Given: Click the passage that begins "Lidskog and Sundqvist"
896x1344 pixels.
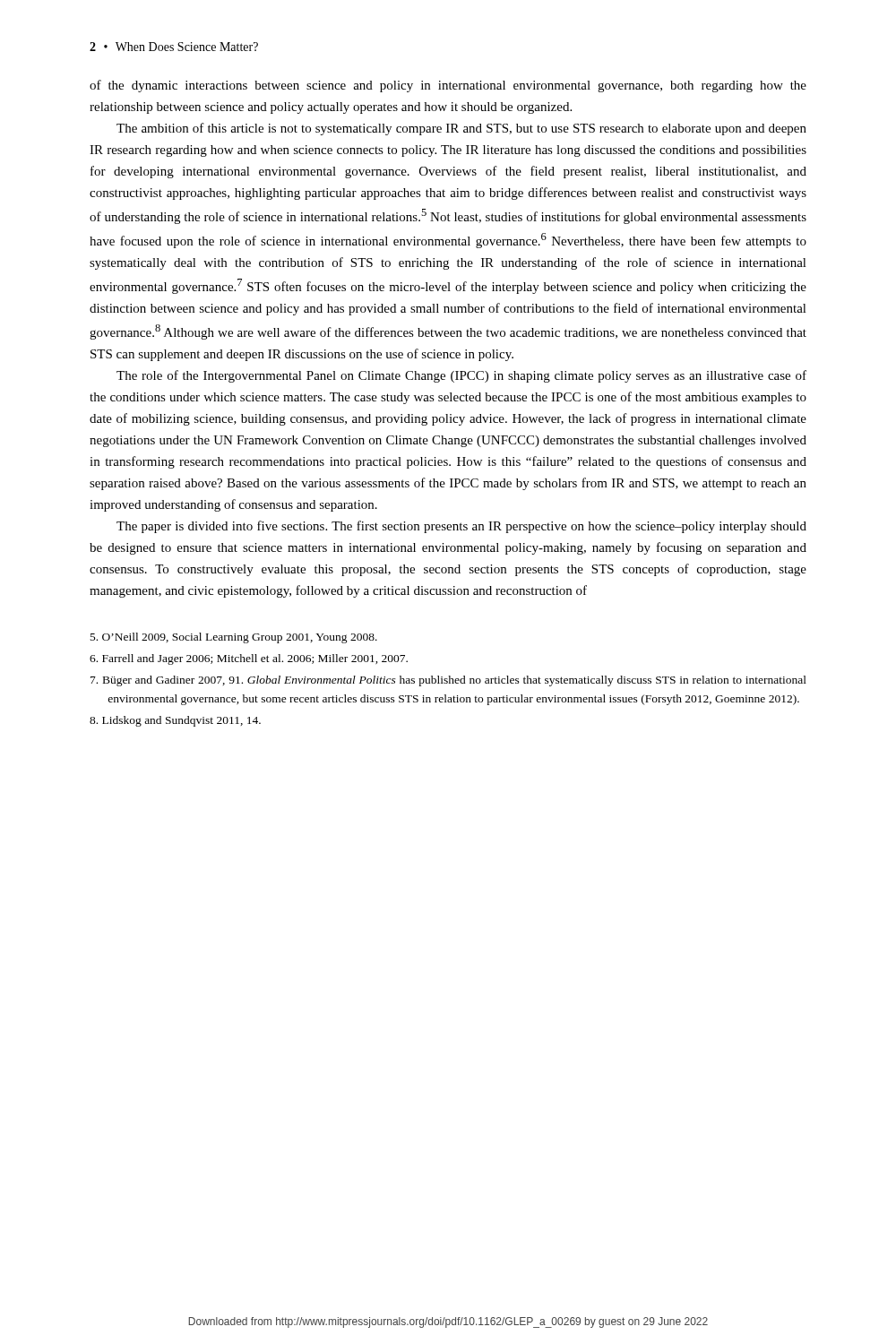Looking at the screenshot, I should pyautogui.click(x=175, y=721).
